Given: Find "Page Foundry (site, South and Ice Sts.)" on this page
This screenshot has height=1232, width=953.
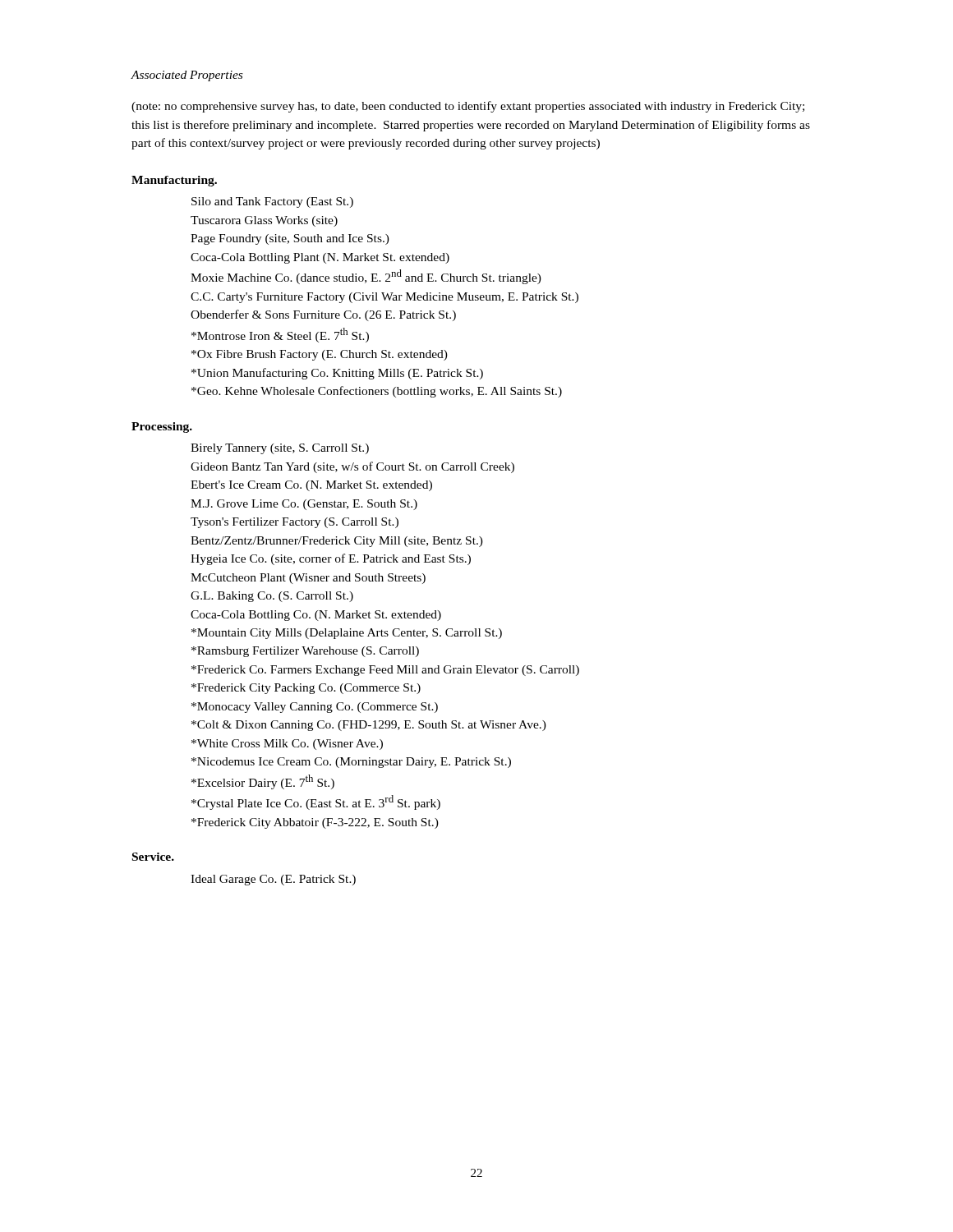Looking at the screenshot, I should 290,238.
